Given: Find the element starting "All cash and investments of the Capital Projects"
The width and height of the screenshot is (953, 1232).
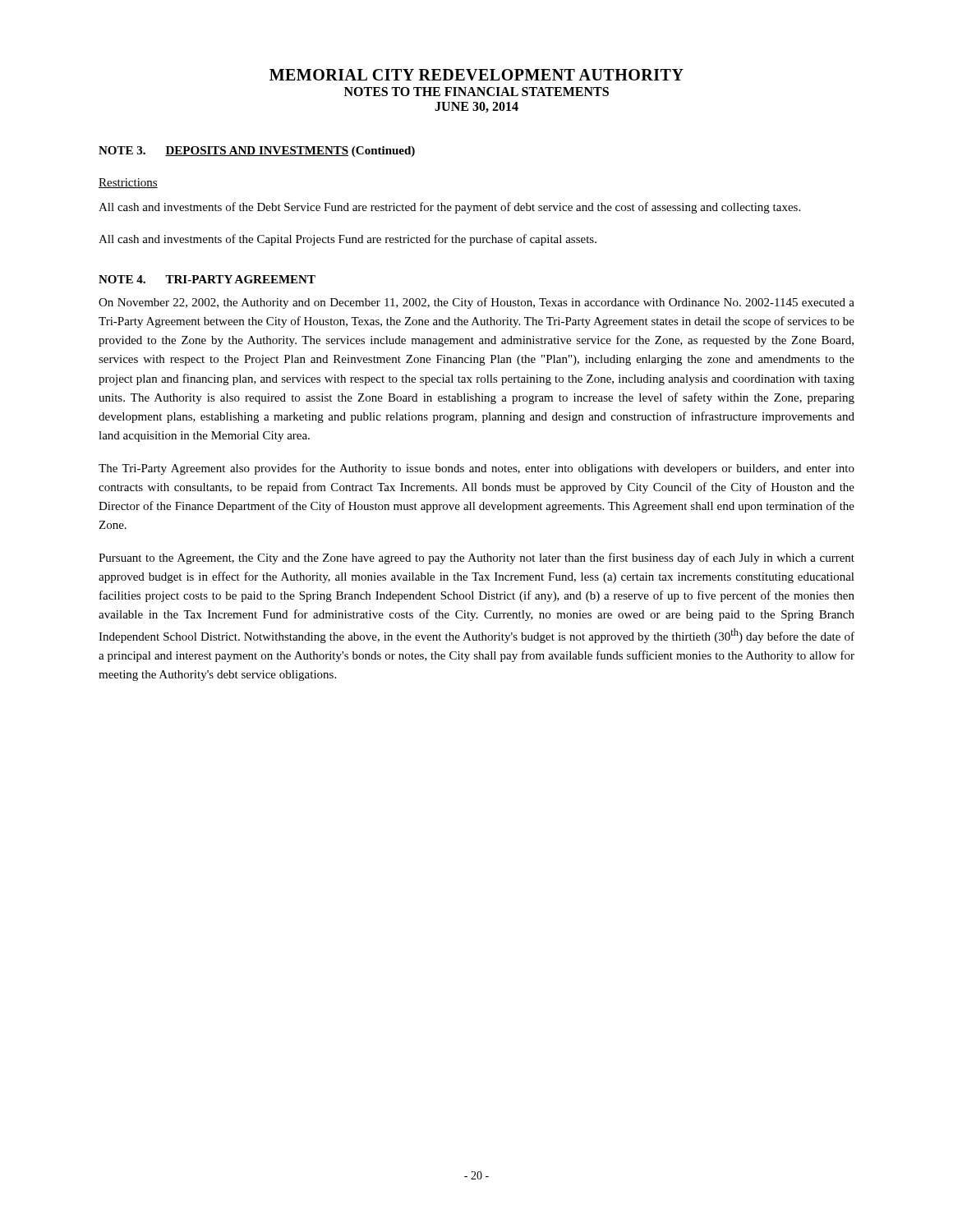Looking at the screenshot, I should pyautogui.click(x=348, y=239).
